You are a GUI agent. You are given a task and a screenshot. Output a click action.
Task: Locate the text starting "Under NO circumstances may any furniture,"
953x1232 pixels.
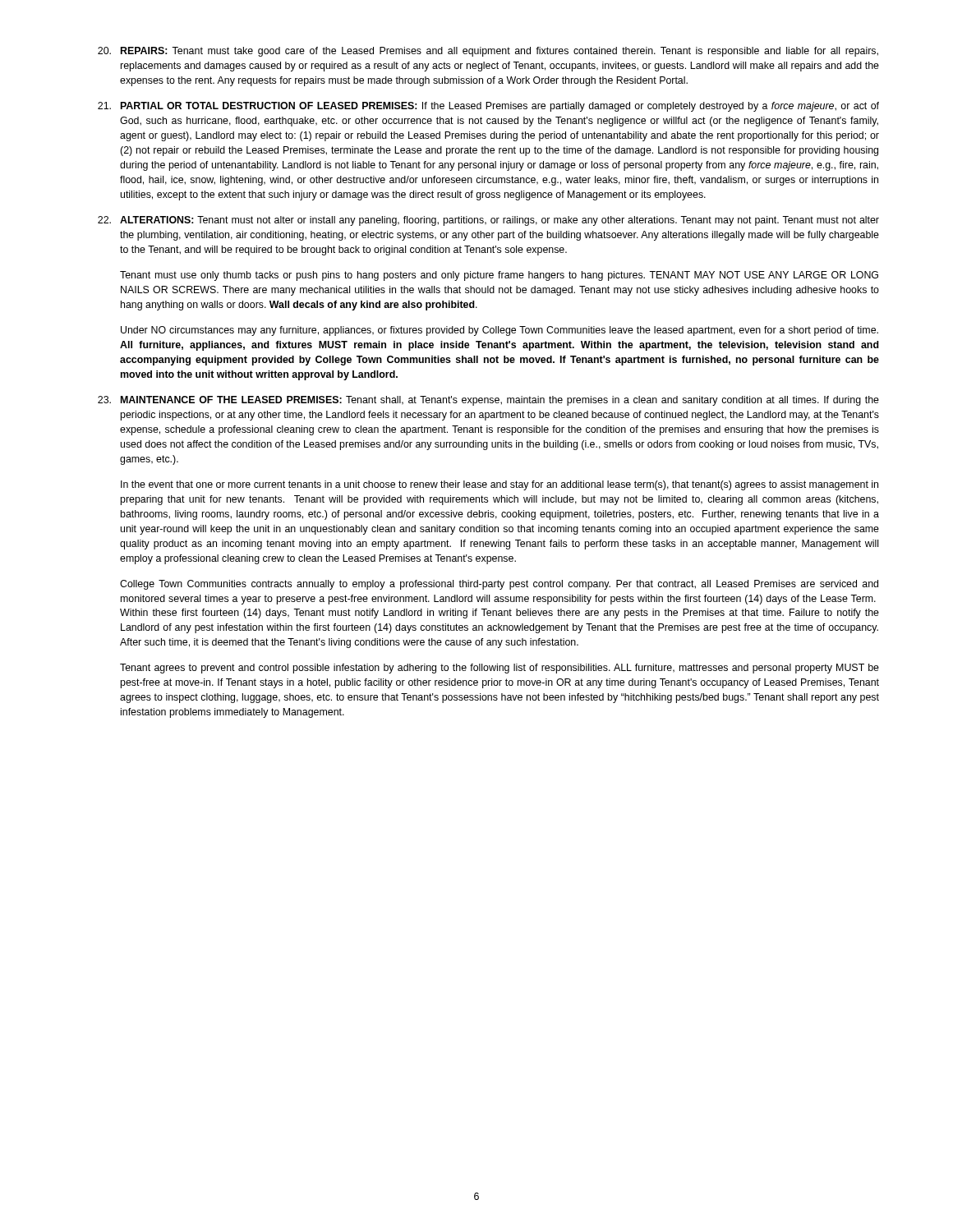[x=500, y=352]
